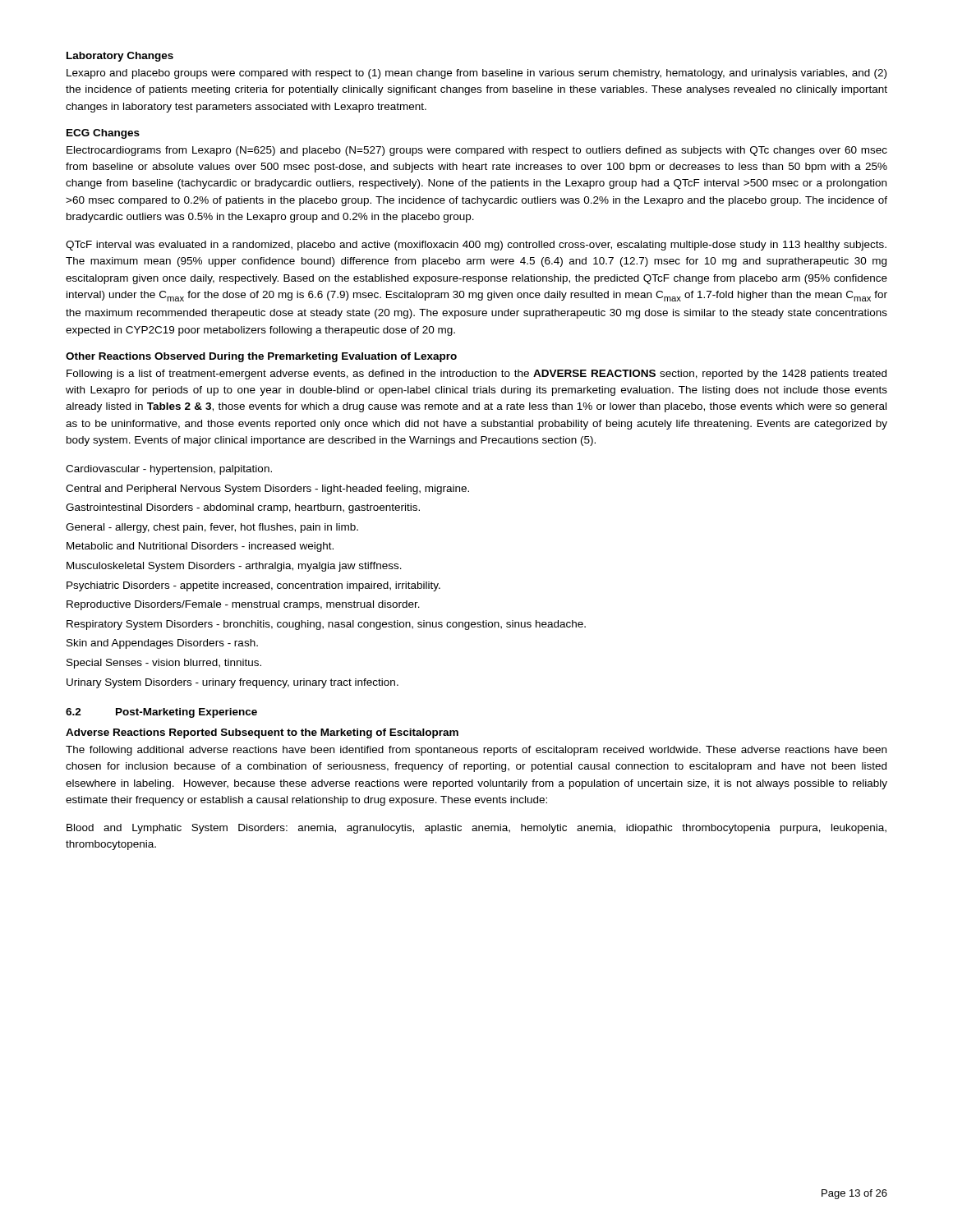
Task: Click on the section header that says "Laboratory Changes"
Action: (x=120, y=55)
